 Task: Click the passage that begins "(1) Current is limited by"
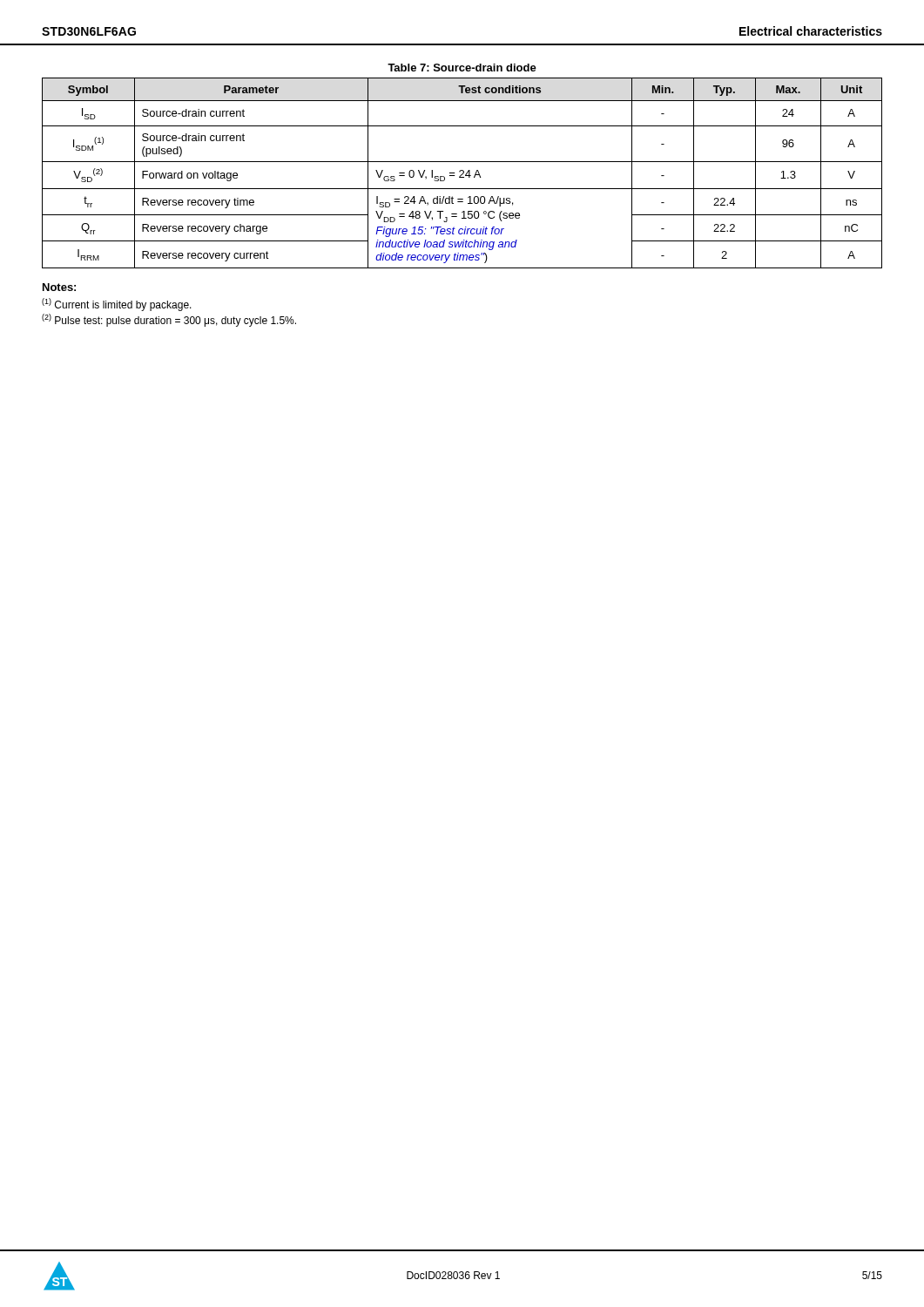[117, 304]
